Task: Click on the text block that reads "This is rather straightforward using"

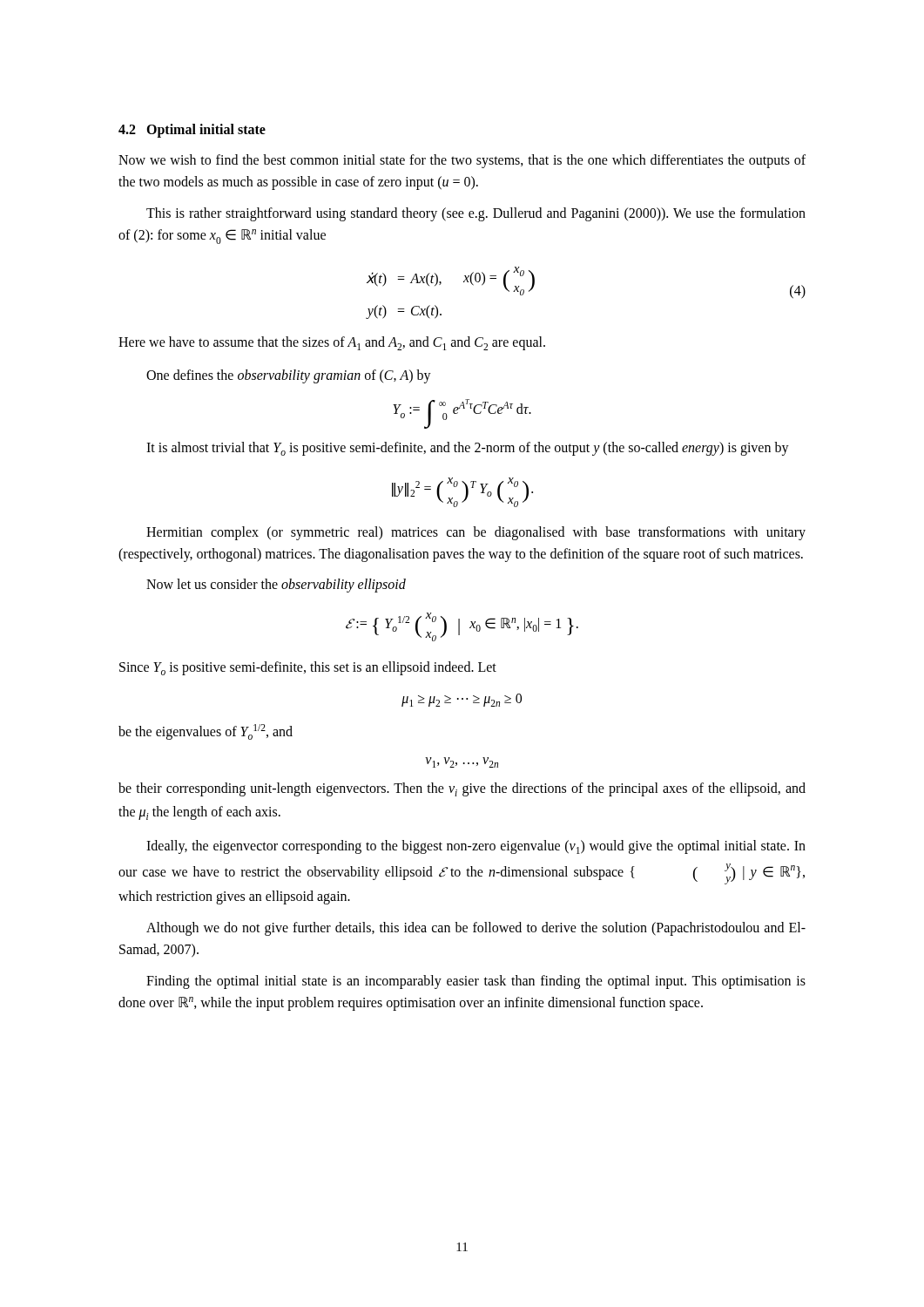Action: coord(462,226)
